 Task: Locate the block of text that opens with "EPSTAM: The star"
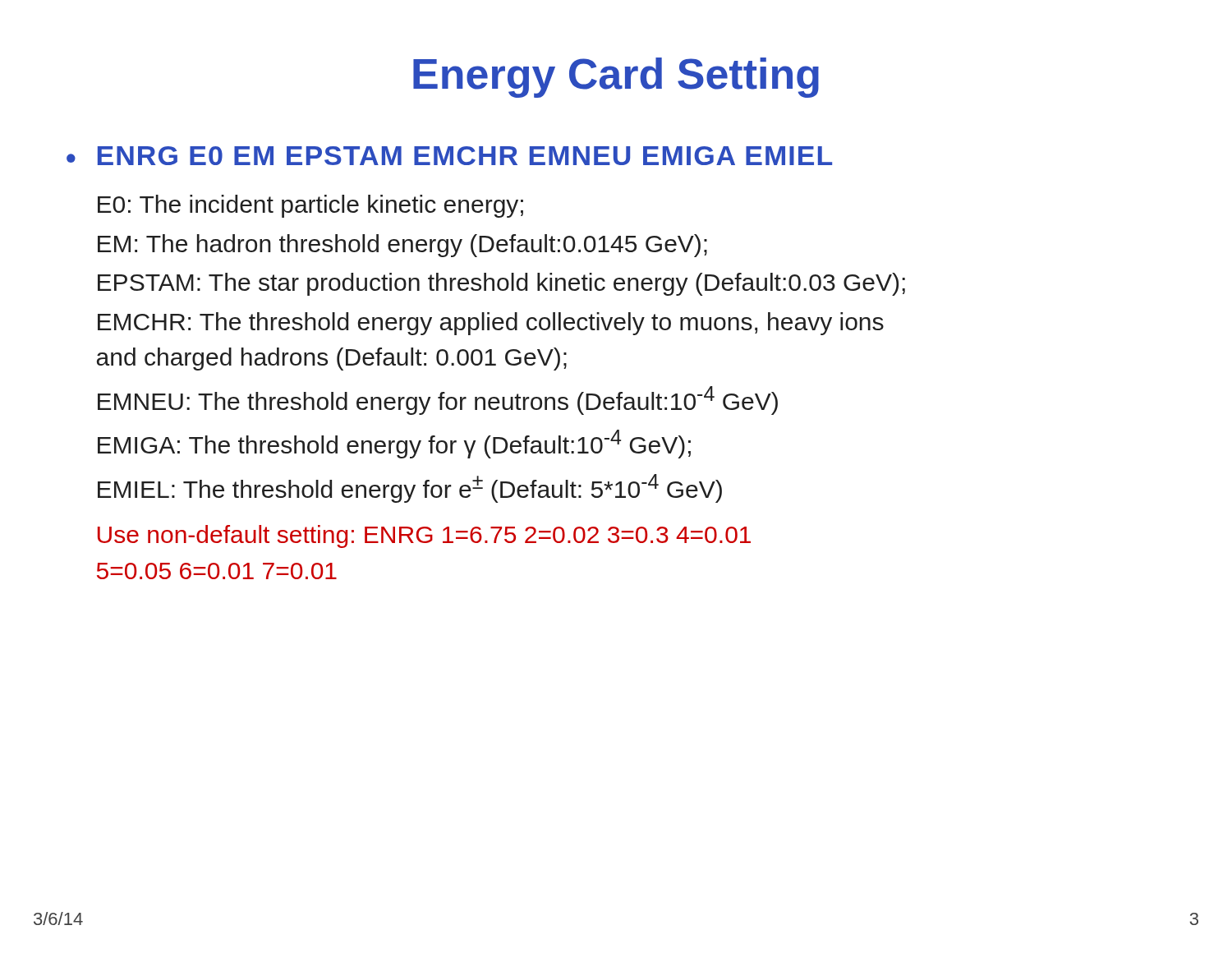coord(501,282)
